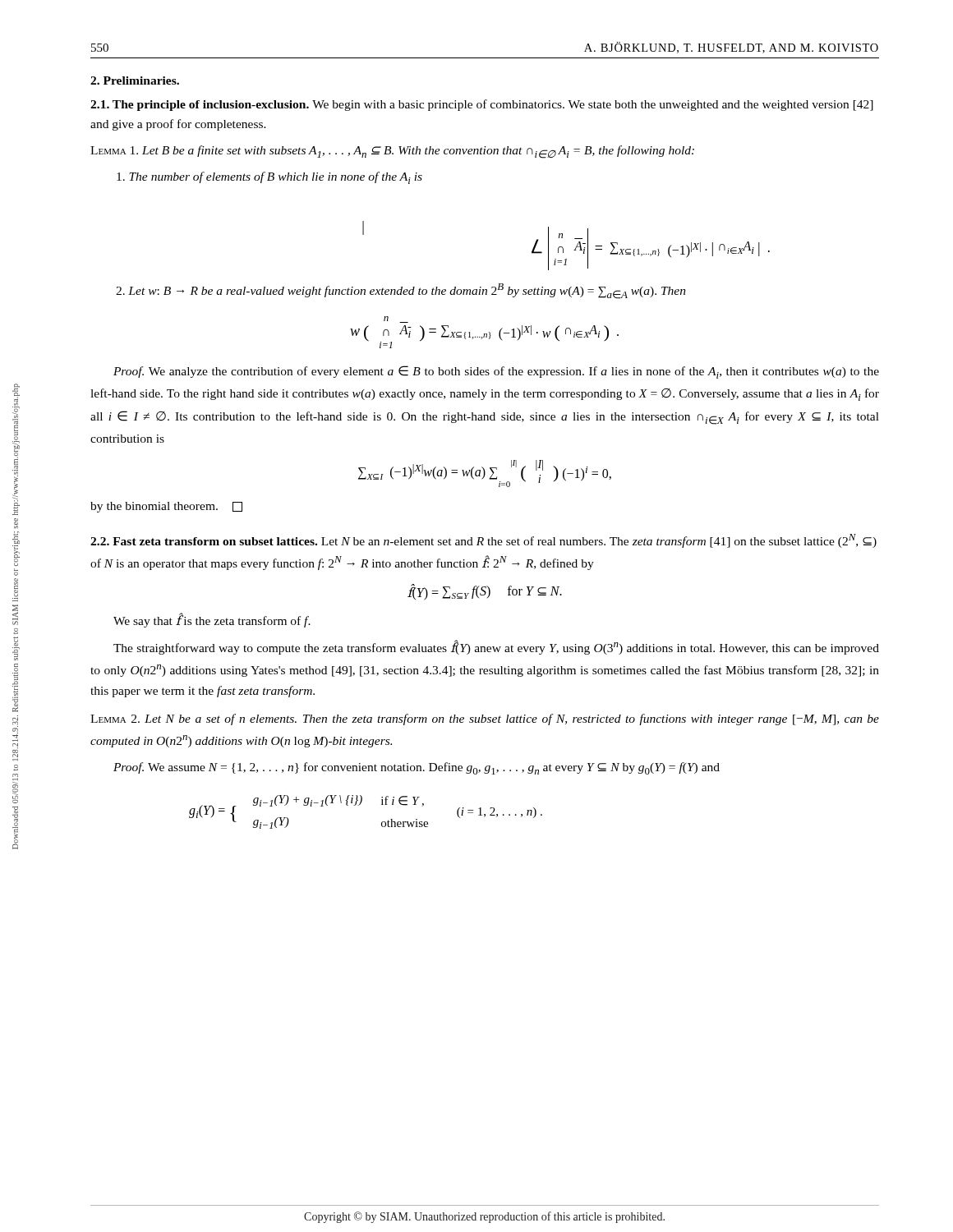This screenshot has height=1232, width=953.
Task: Locate the block starting "gi(Y) = { gi−1(Y) +"
Action: click(x=366, y=812)
